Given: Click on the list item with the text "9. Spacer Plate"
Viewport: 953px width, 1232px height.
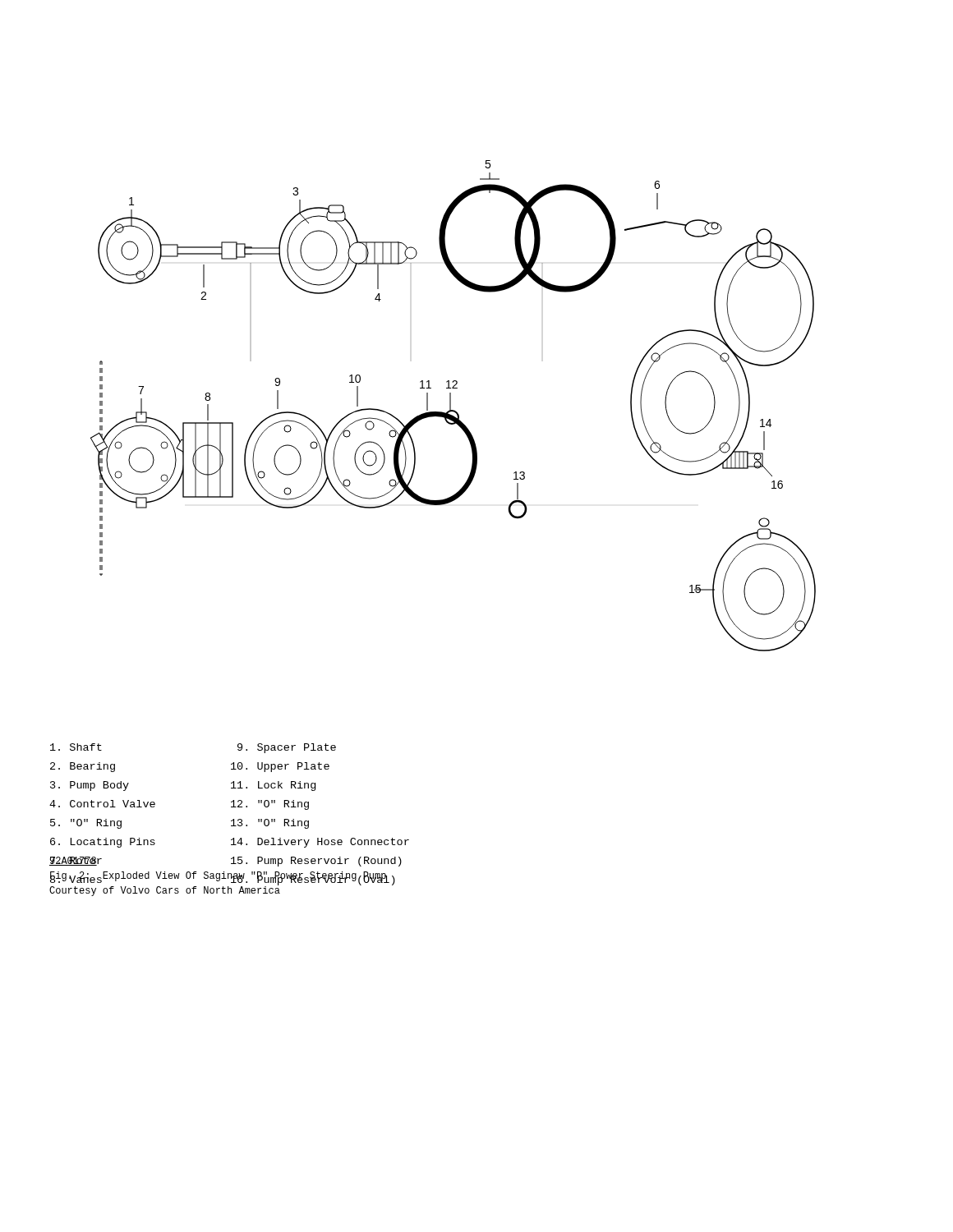Looking at the screenshot, I should tap(283, 748).
